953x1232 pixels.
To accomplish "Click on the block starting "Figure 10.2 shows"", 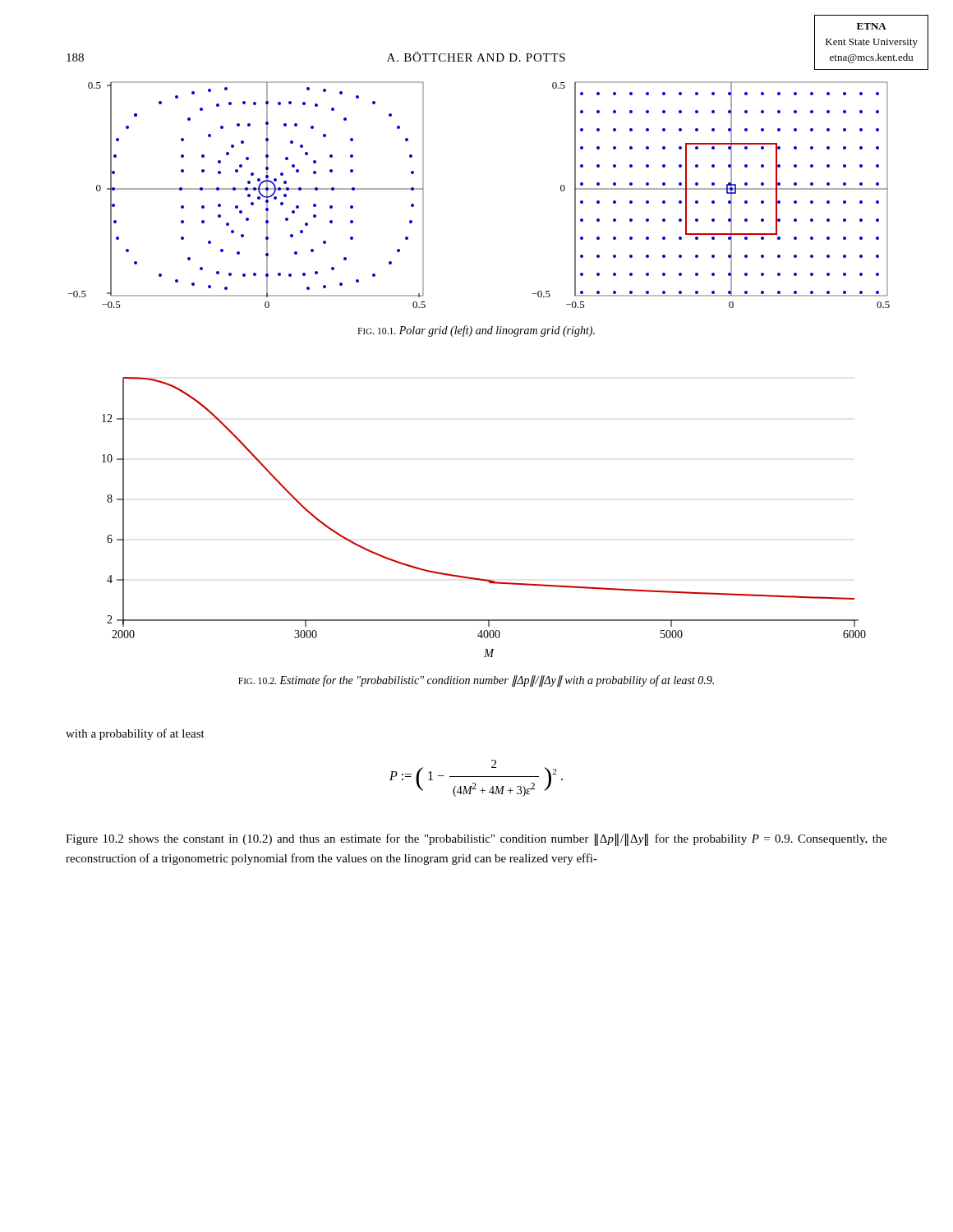I will [476, 848].
